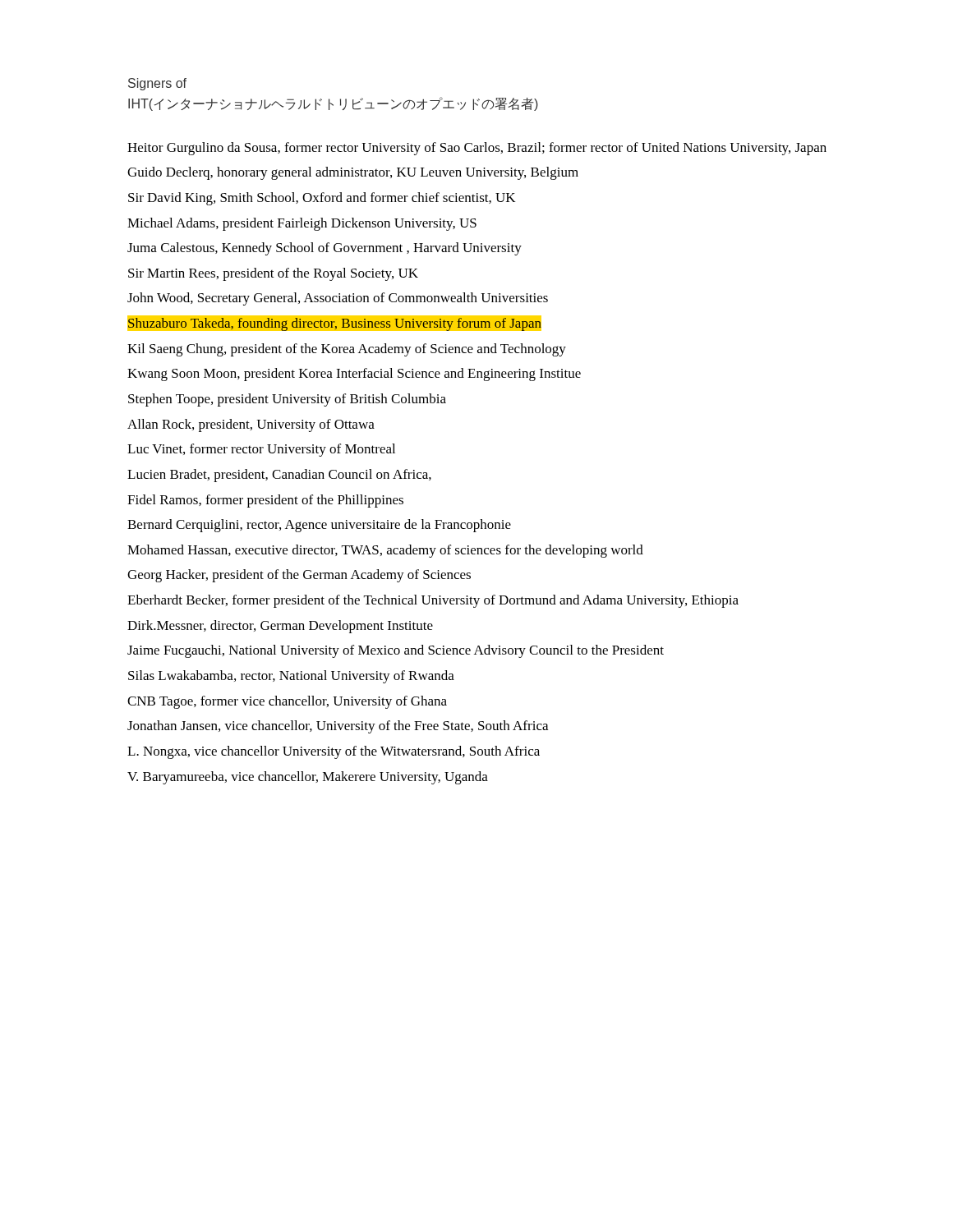Find the text block starting "Bernard Cerquiglini, rector, Agence universitaire de la Francophonie"
Image resolution: width=953 pixels, height=1232 pixels.
[x=319, y=525]
